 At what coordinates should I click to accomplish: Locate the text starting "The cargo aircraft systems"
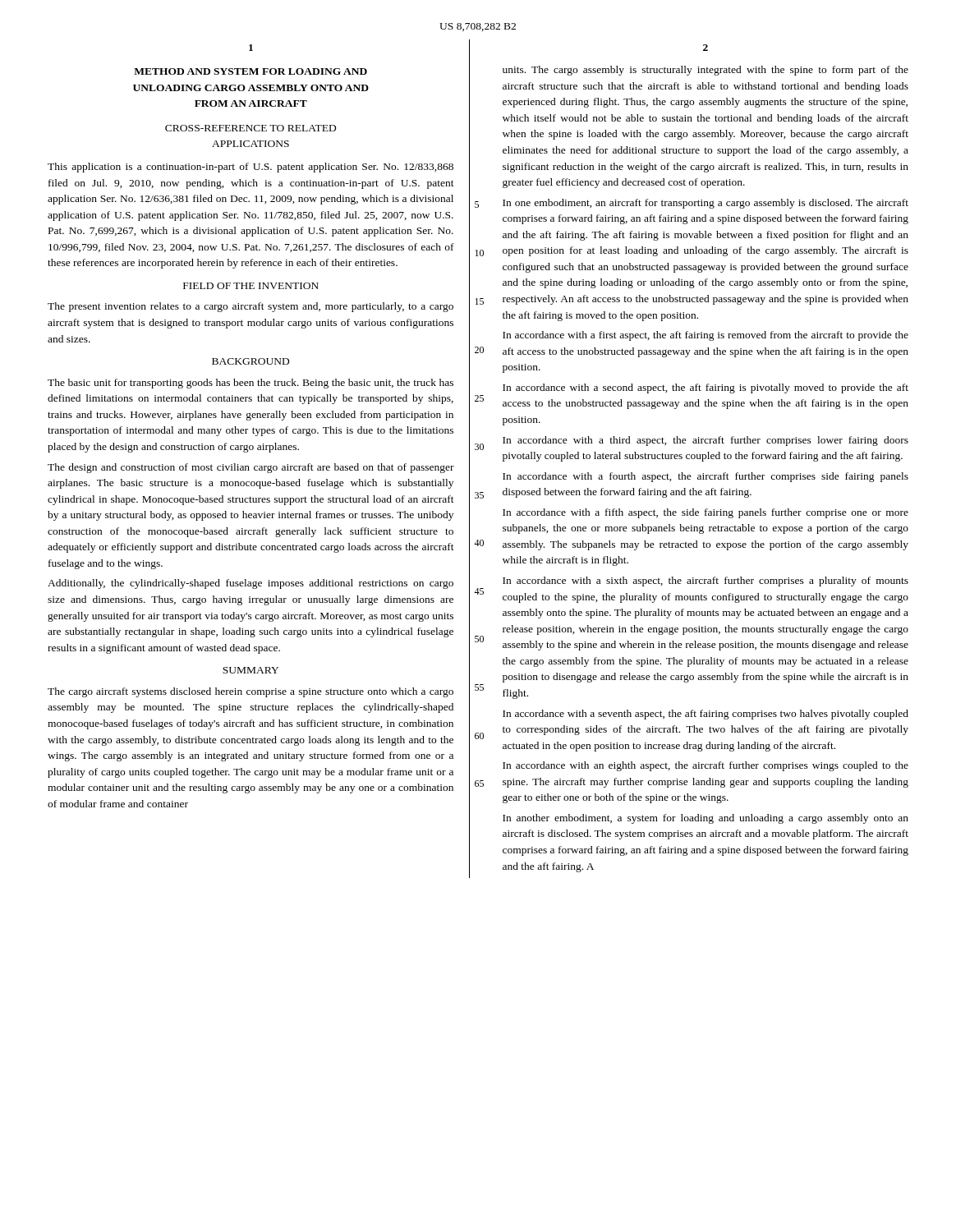pos(251,747)
